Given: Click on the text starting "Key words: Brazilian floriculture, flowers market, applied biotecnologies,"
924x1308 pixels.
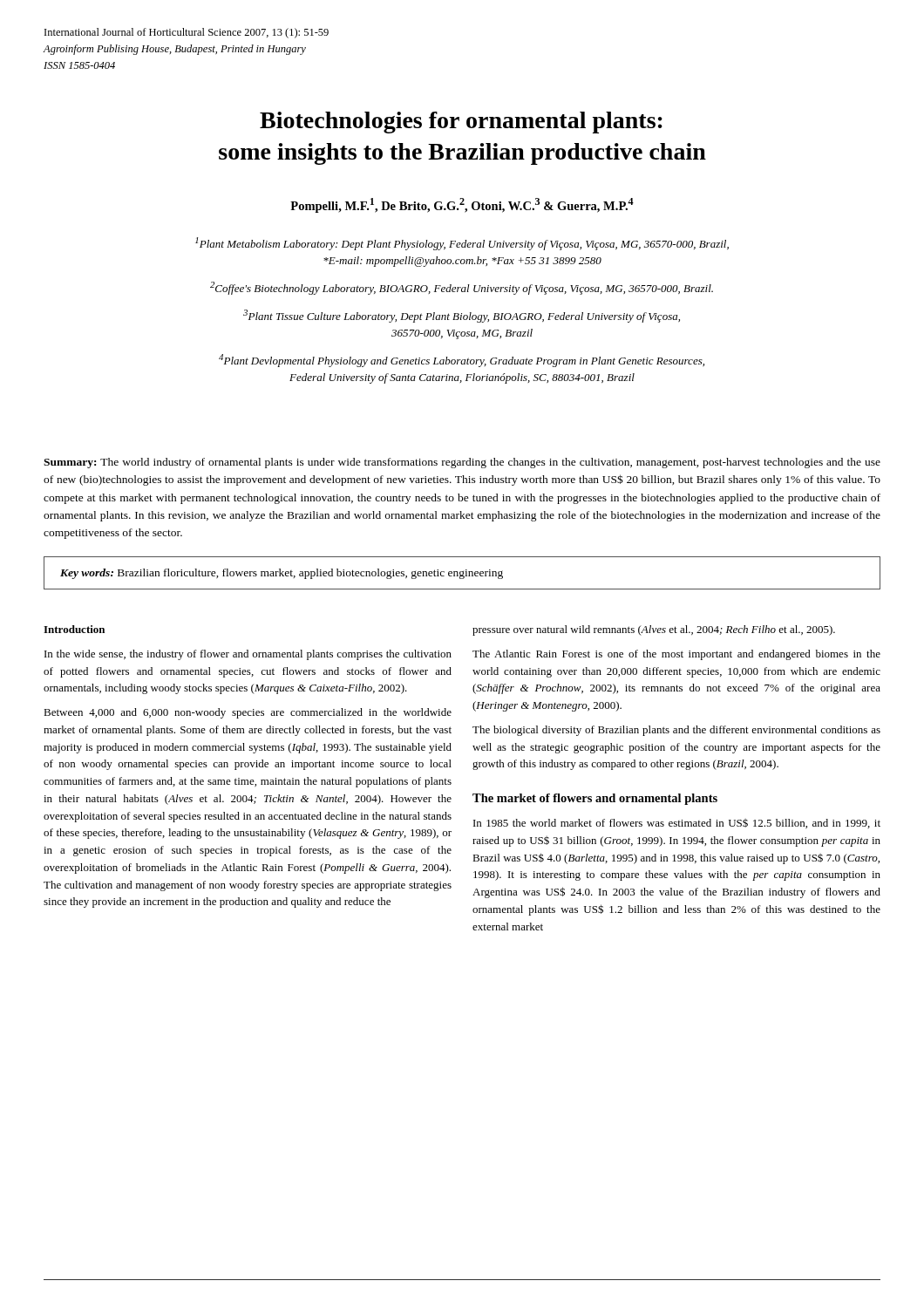Looking at the screenshot, I should (x=462, y=573).
